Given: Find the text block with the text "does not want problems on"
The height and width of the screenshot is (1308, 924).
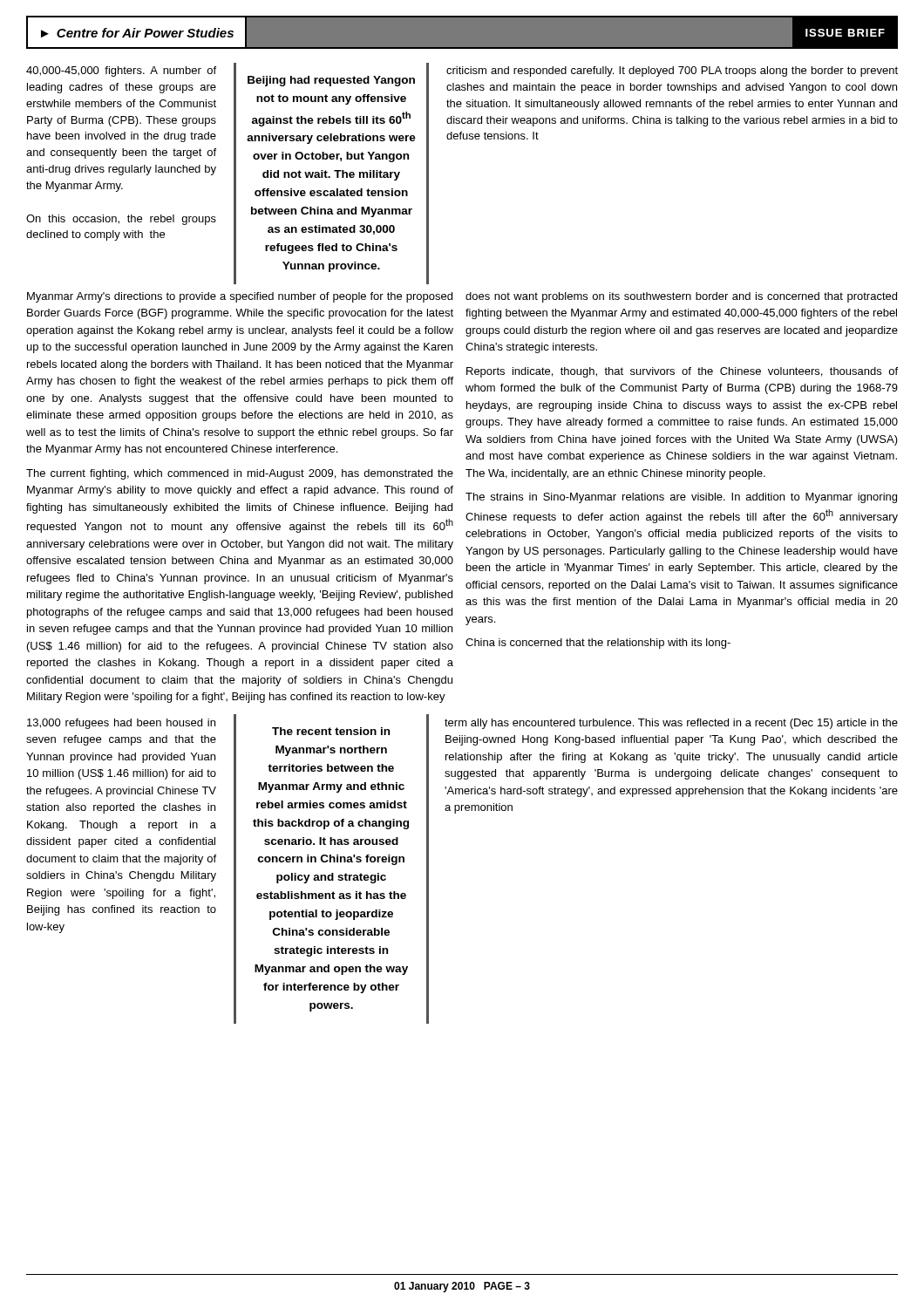Looking at the screenshot, I should pos(682,469).
